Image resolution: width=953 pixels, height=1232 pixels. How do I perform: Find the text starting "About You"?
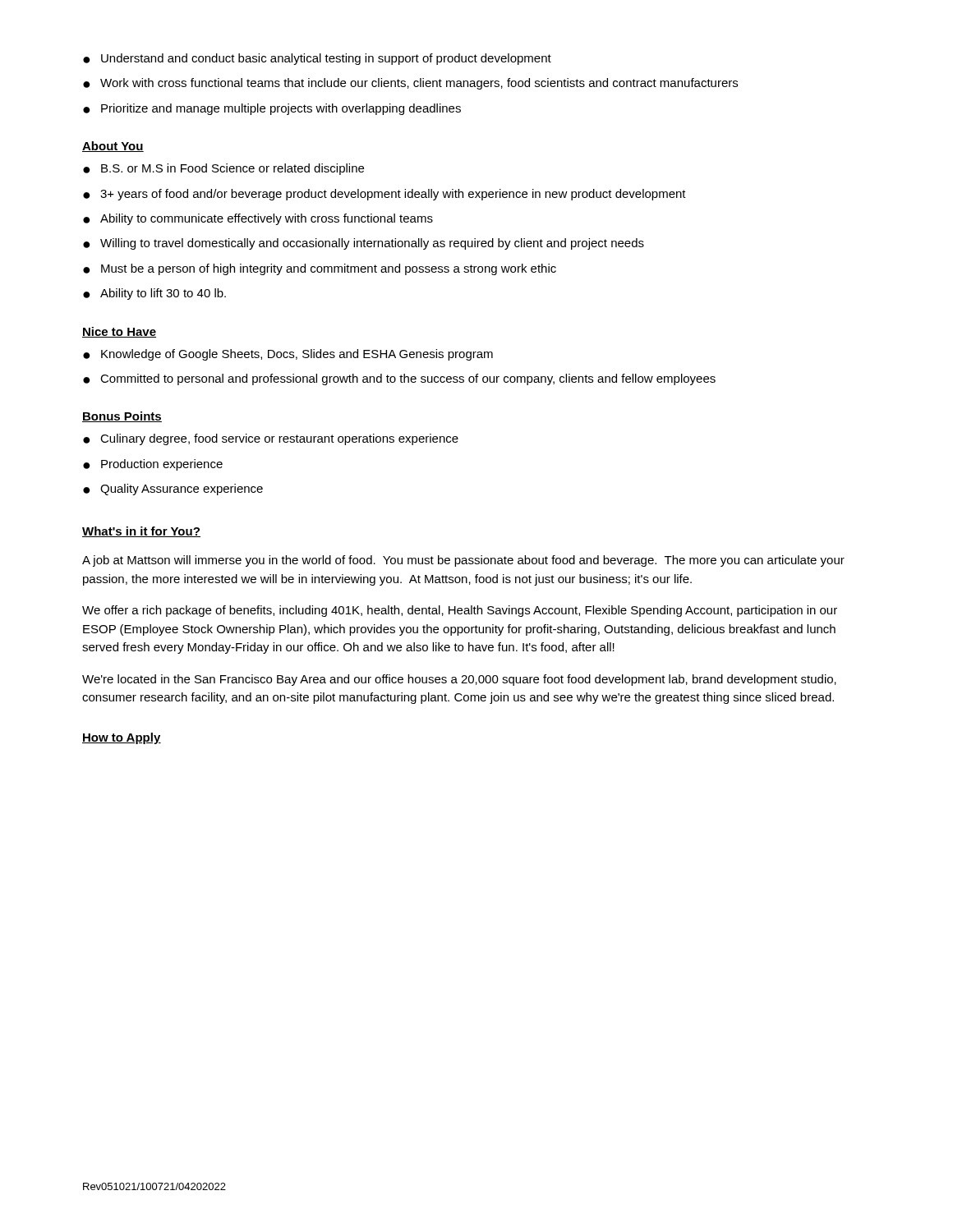(x=113, y=146)
